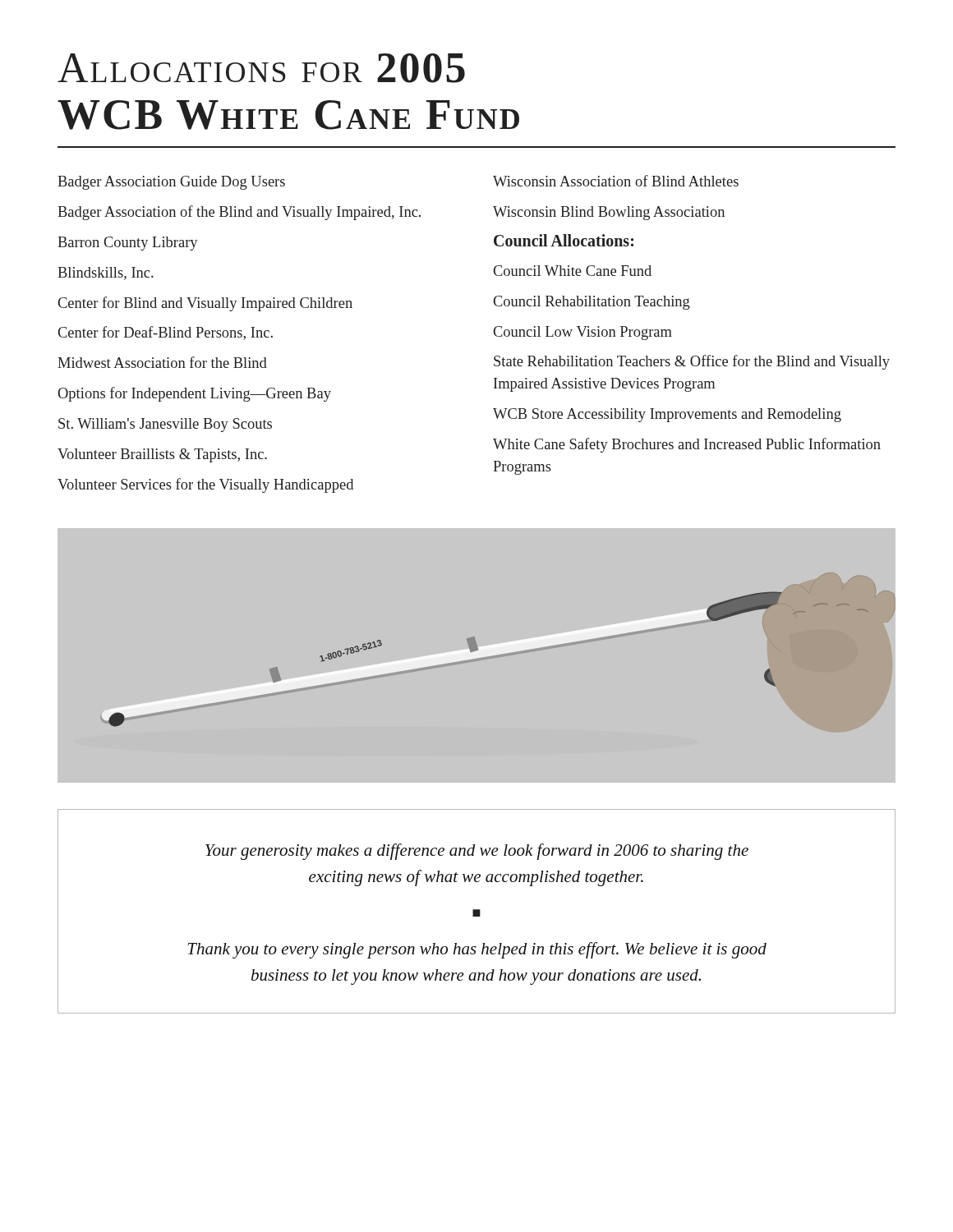This screenshot has width=953, height=1232.
Task: Find "Council Allocations:" on this page
Action: [564, 241]
